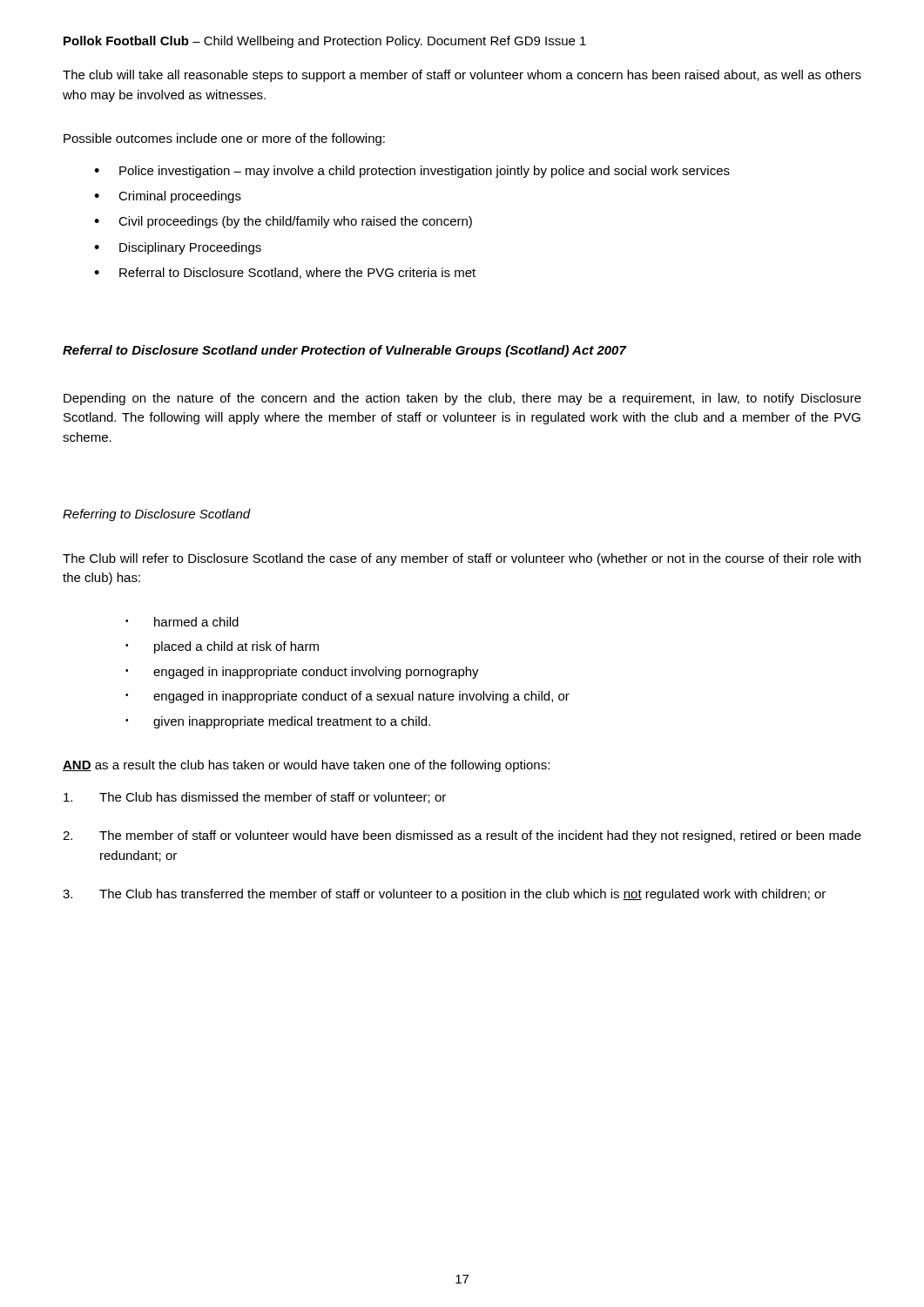Viewport: 924px width, 1307px height.
Task: Locate the element starting "The club will take all reasonable steps"
Action: [x=462, y=84]
